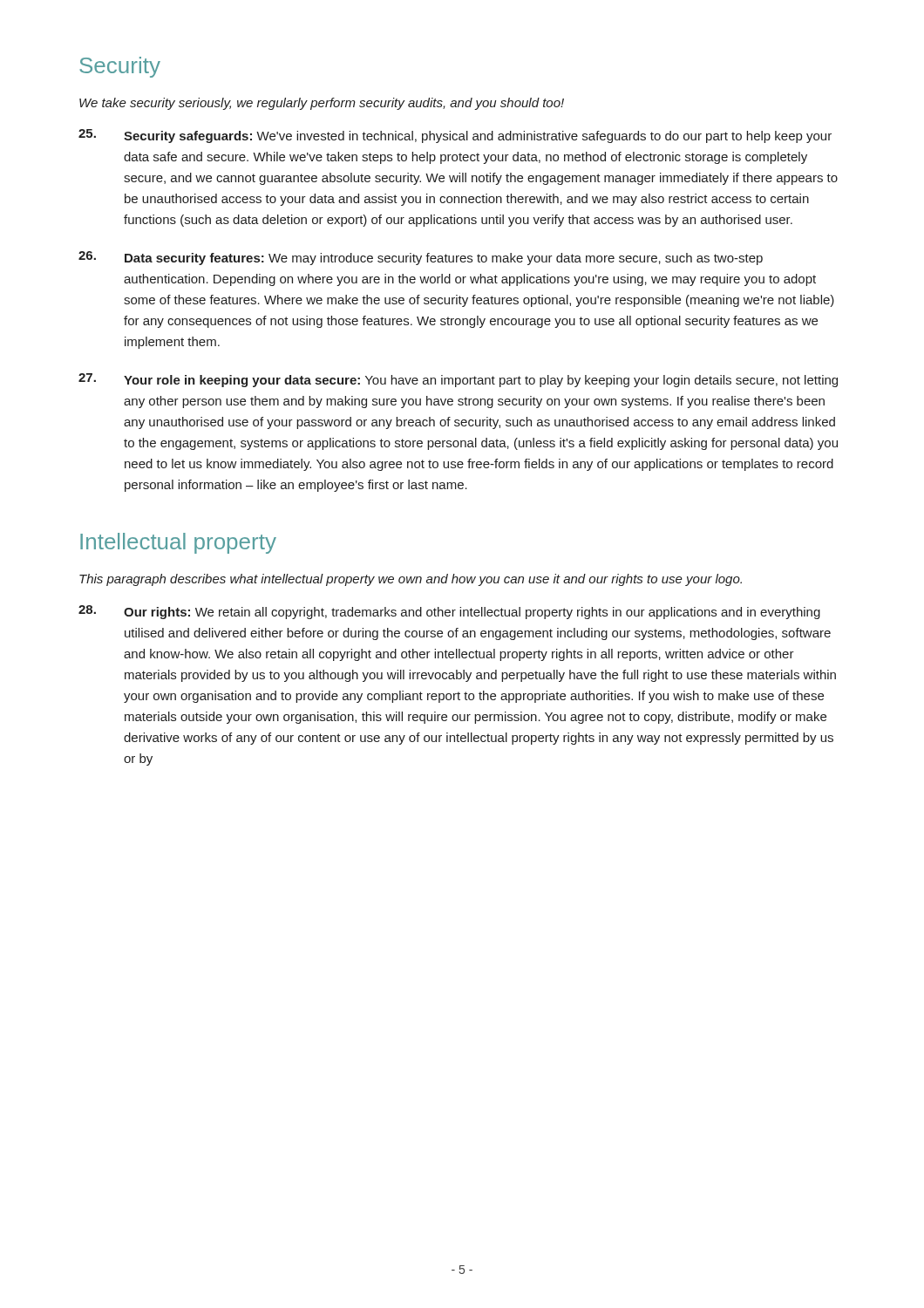924x1308 pixels.
Task: Click on the element starting "Intellectual property"
Action: click(178, 543)
